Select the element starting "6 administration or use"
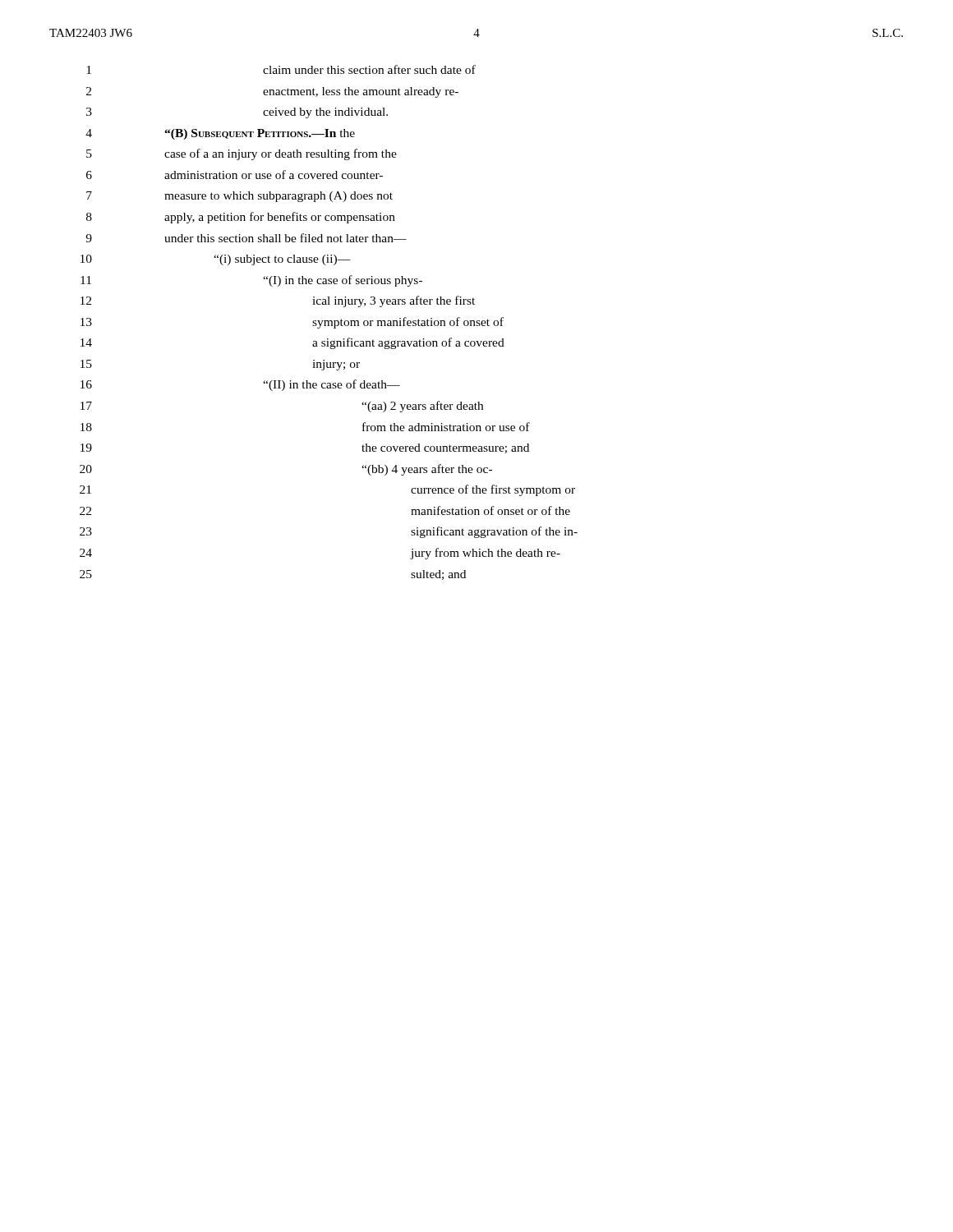This screenshot has width=953, height=1232. 235,175
